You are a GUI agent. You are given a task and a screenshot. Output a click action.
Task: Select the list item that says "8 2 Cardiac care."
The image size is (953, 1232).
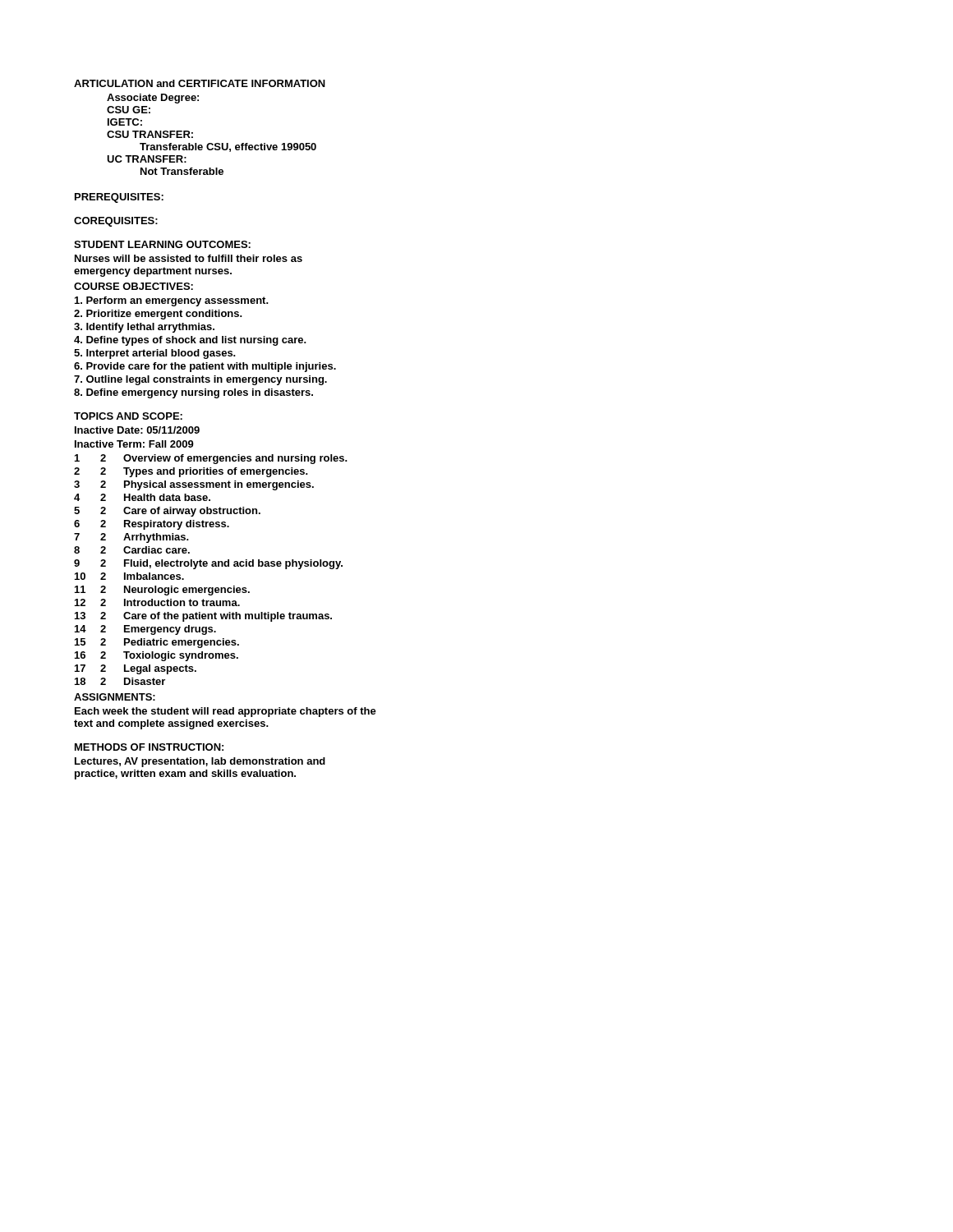[132, 550]
